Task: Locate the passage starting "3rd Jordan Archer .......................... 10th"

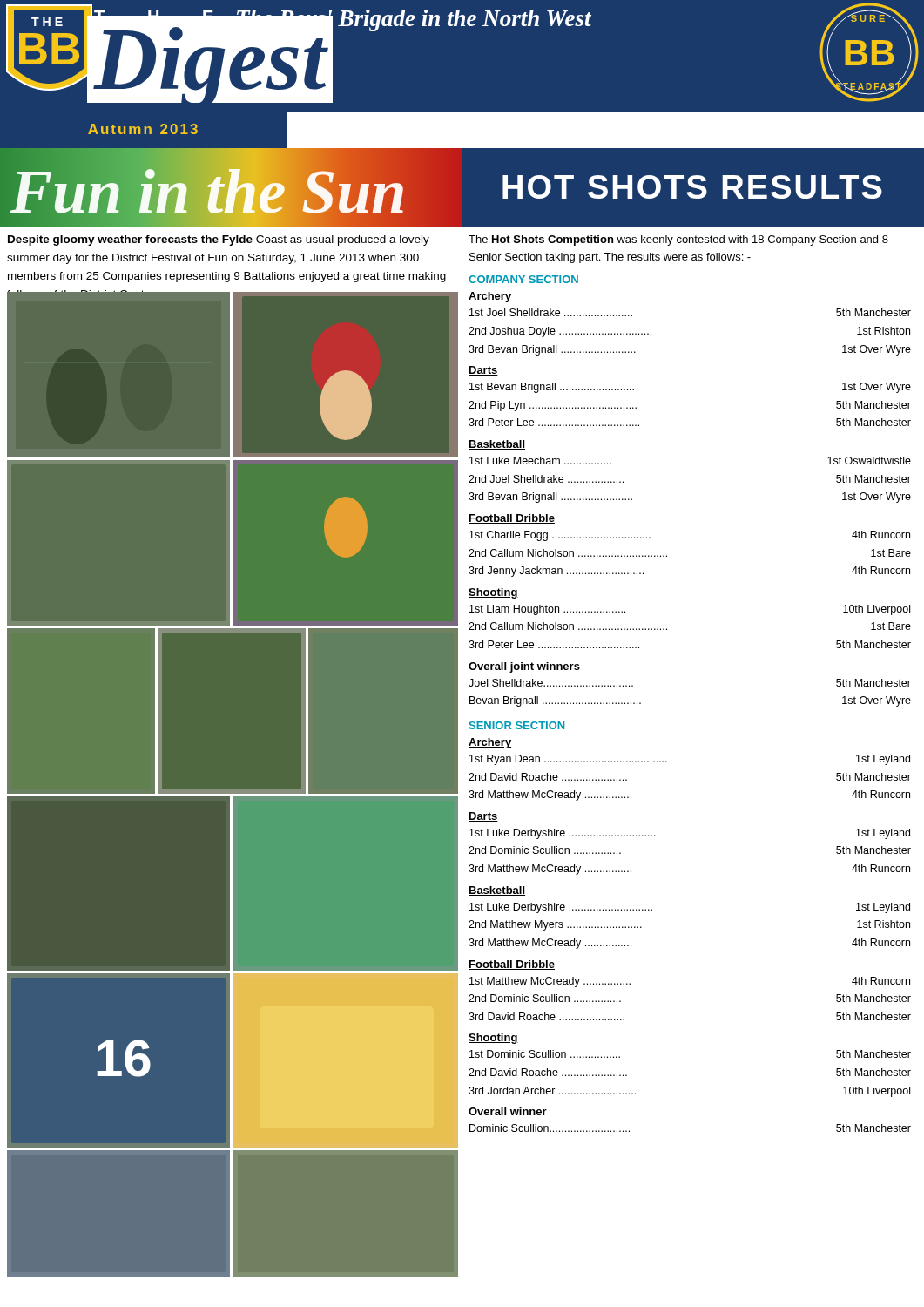Action: [x=513, y=1091]
